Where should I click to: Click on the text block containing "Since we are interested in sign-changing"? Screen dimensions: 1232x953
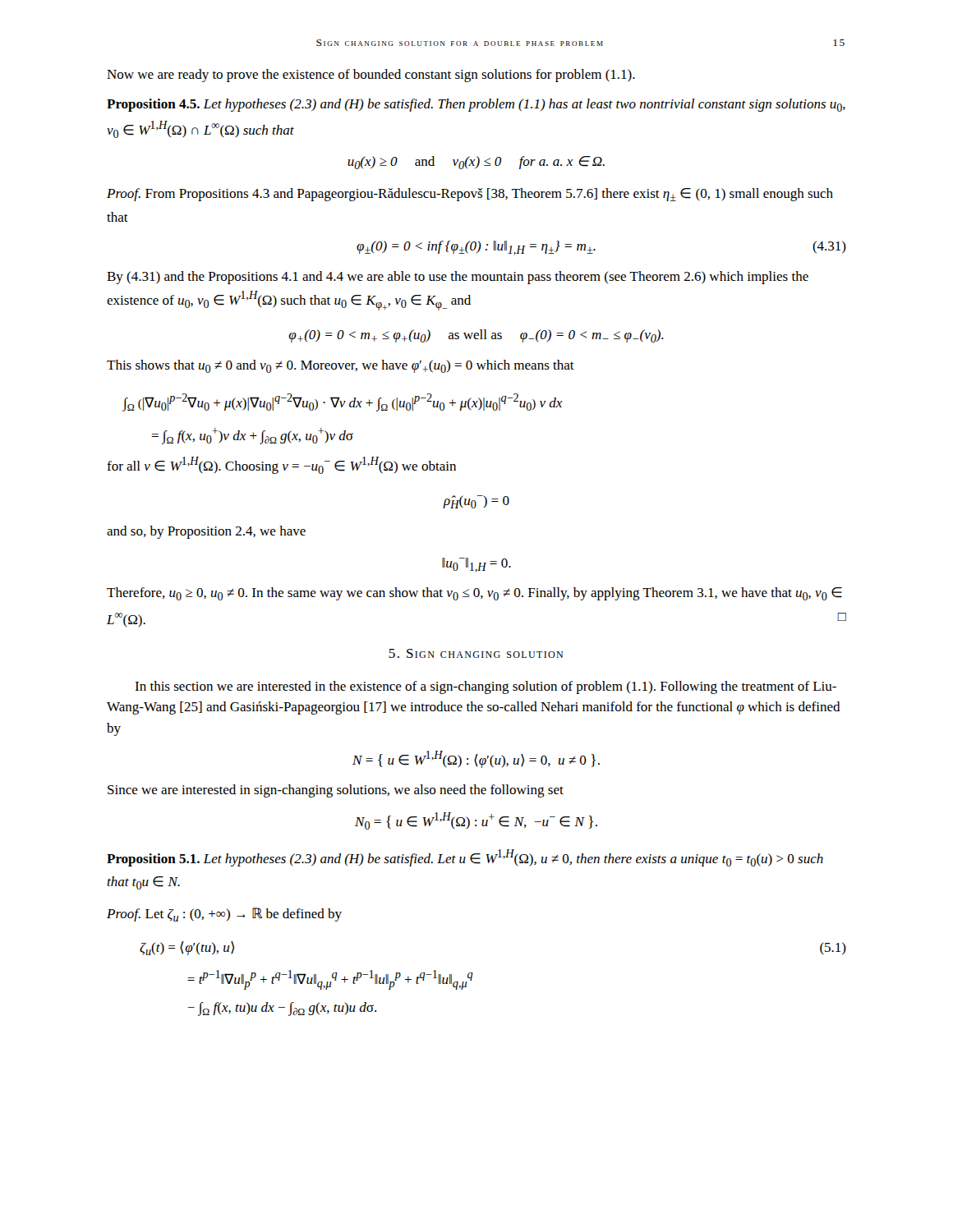tap(476, 790)
